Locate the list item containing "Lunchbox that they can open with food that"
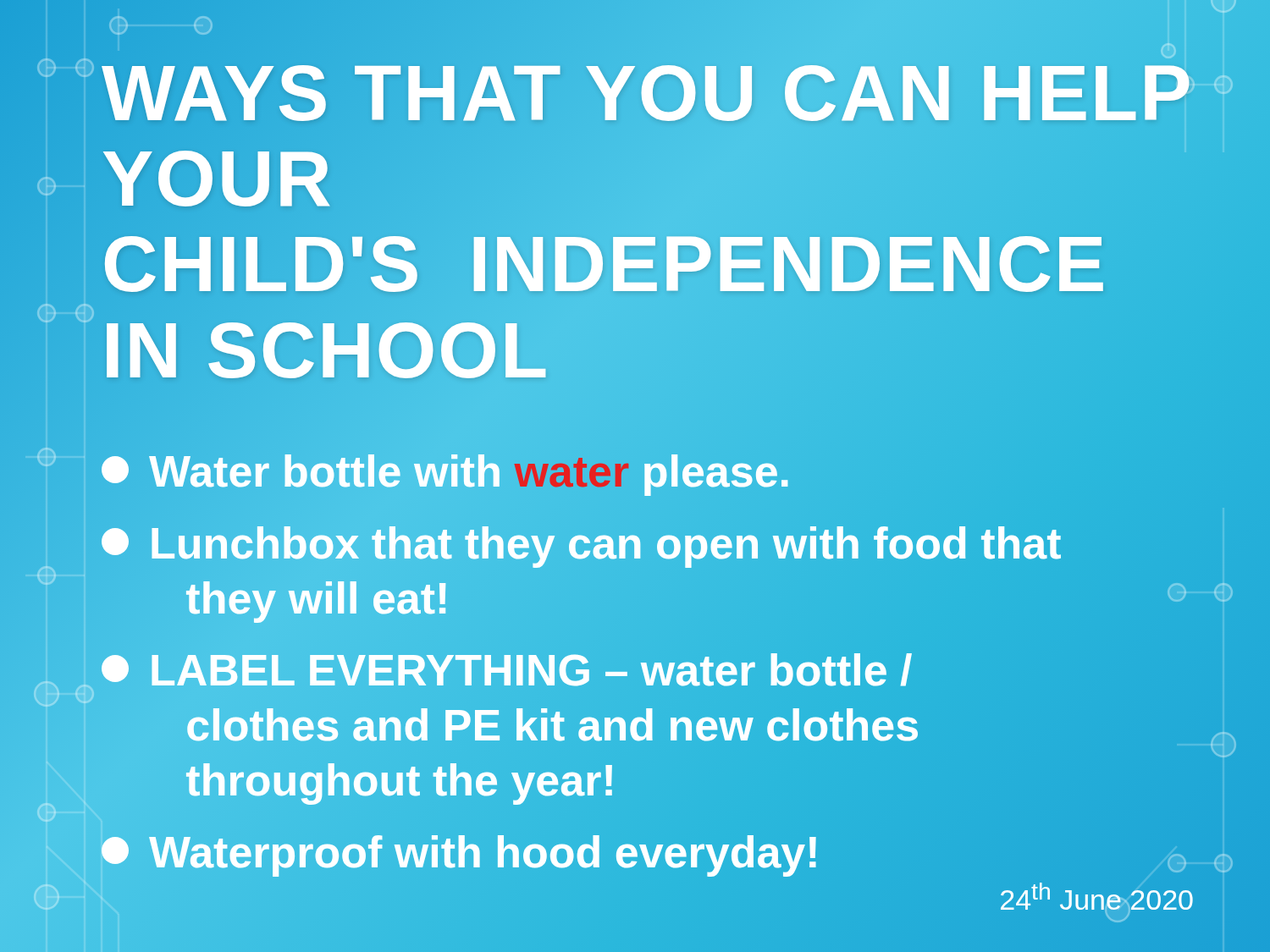The width and height of the screenshot is (1270, 952). 652,571
